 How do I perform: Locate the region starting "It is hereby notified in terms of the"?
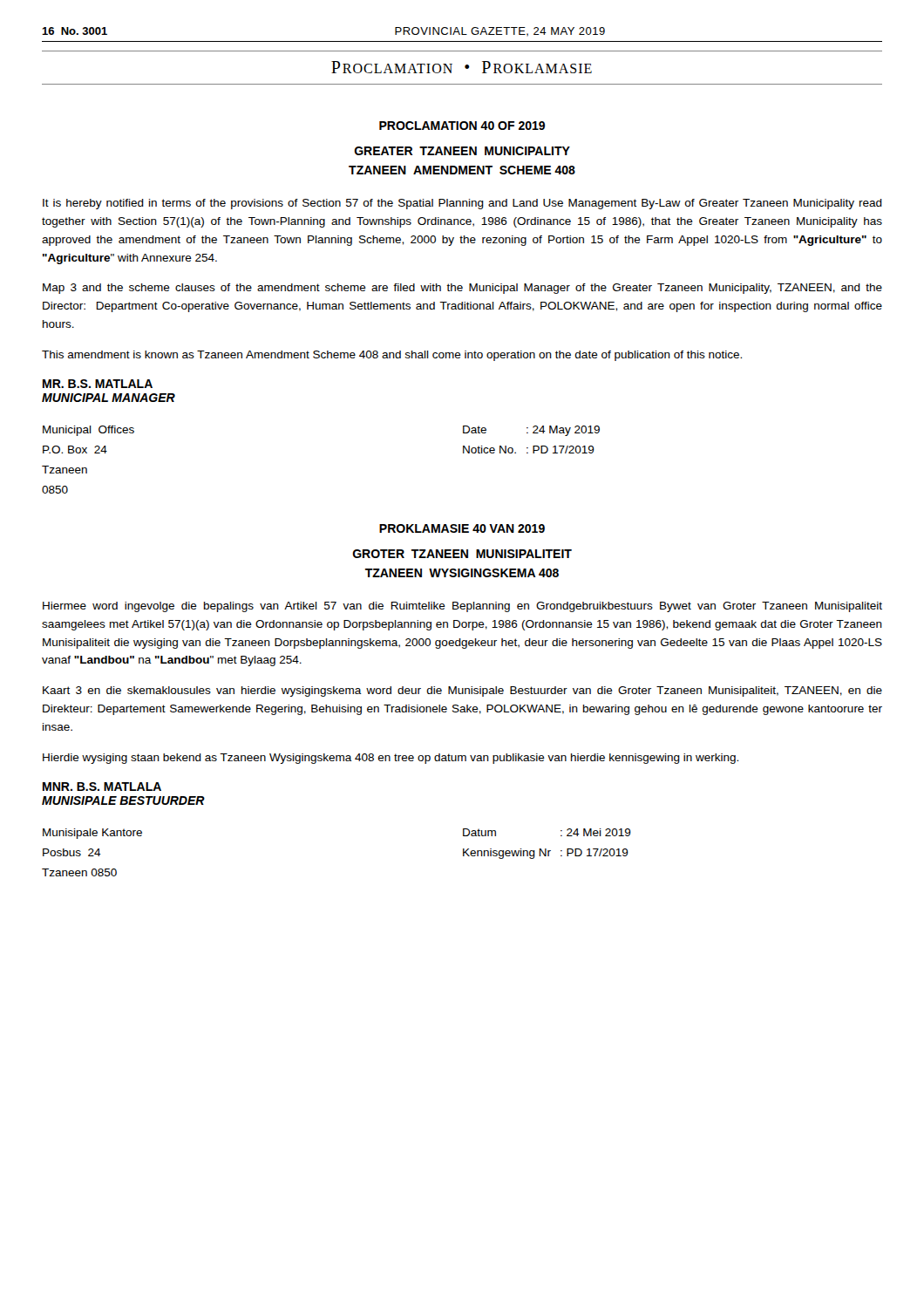pos(462,230)
